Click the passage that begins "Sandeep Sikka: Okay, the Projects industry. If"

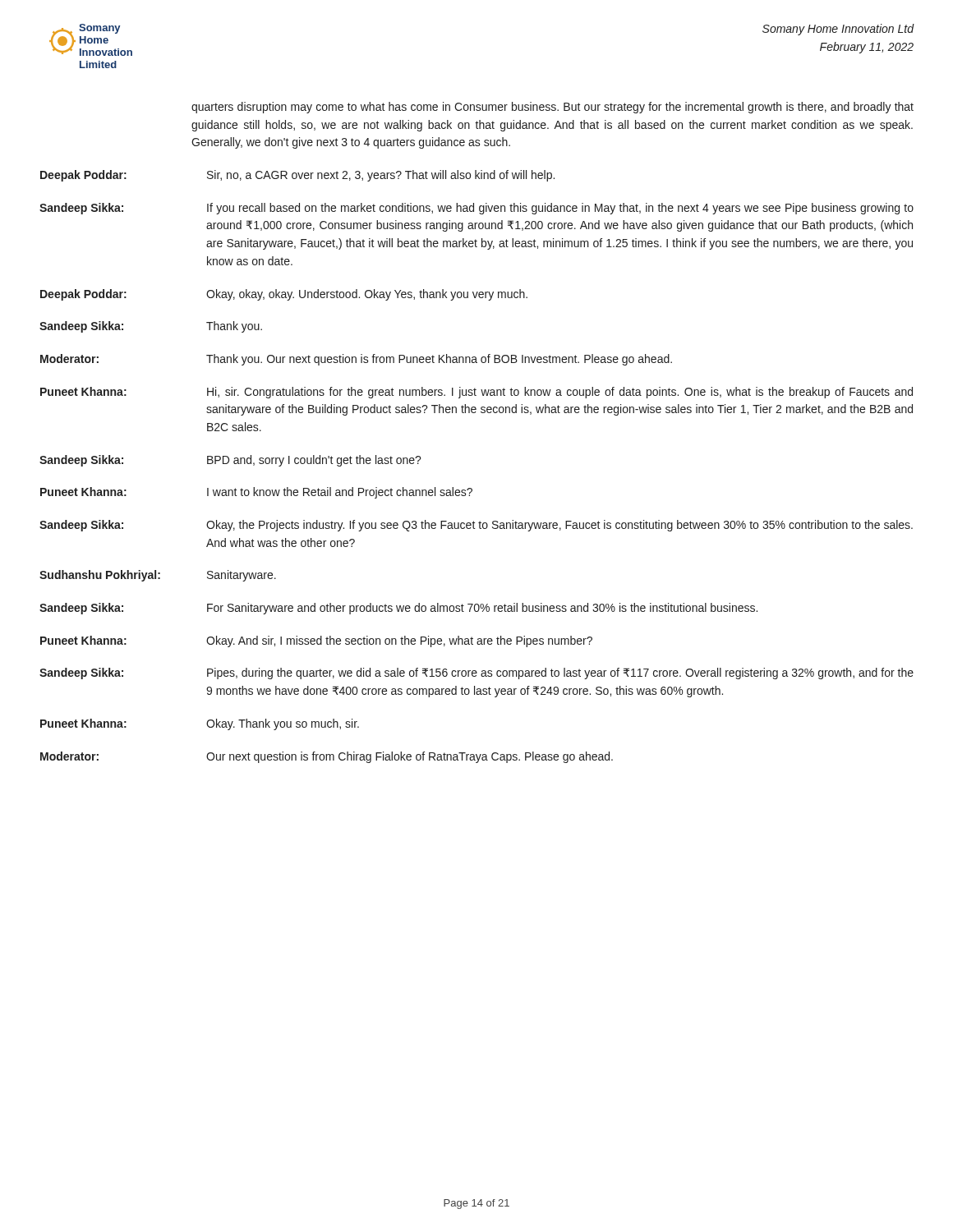point(476,534)
